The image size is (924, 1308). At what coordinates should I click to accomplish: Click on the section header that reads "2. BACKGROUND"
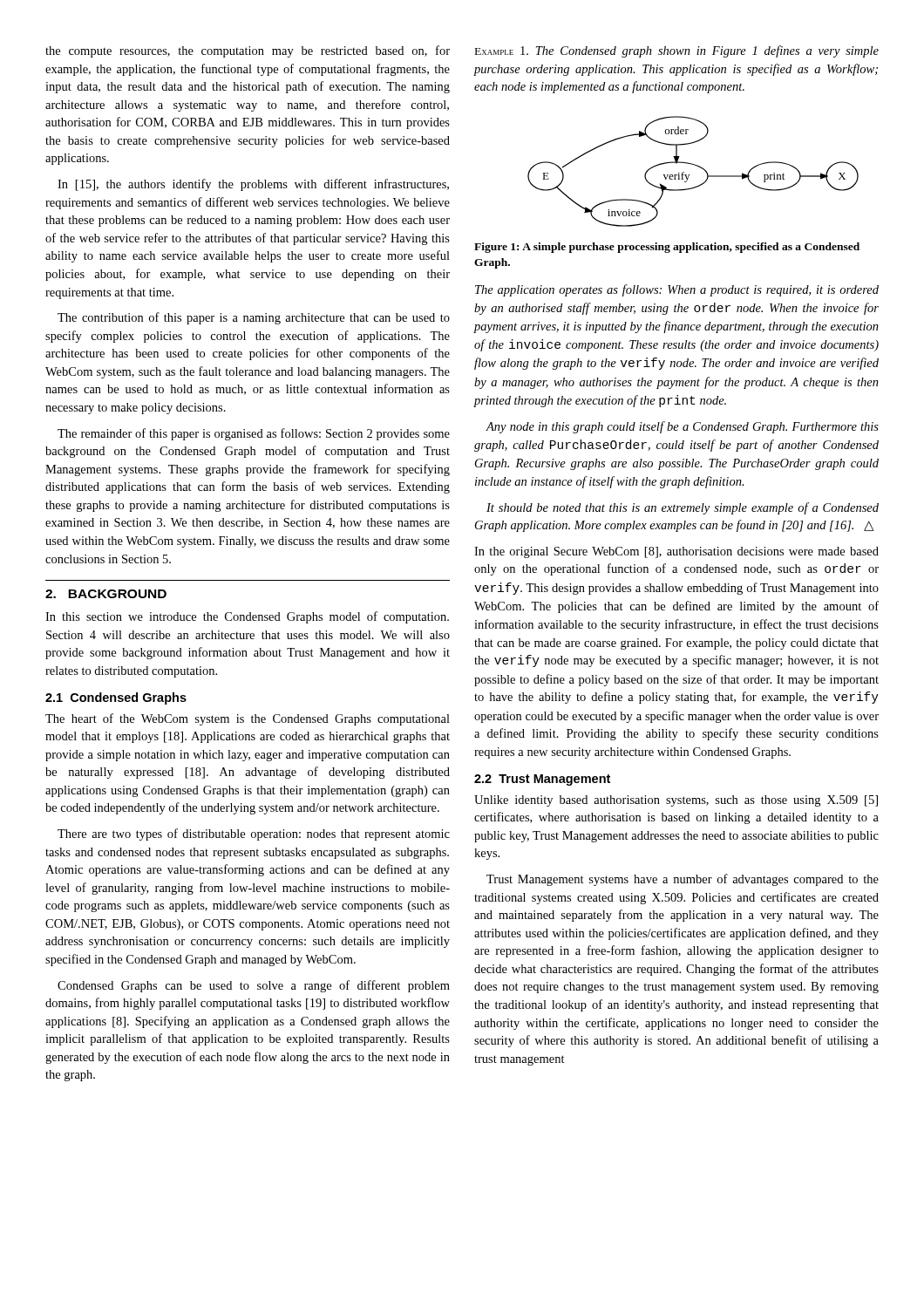coord(106,594)
